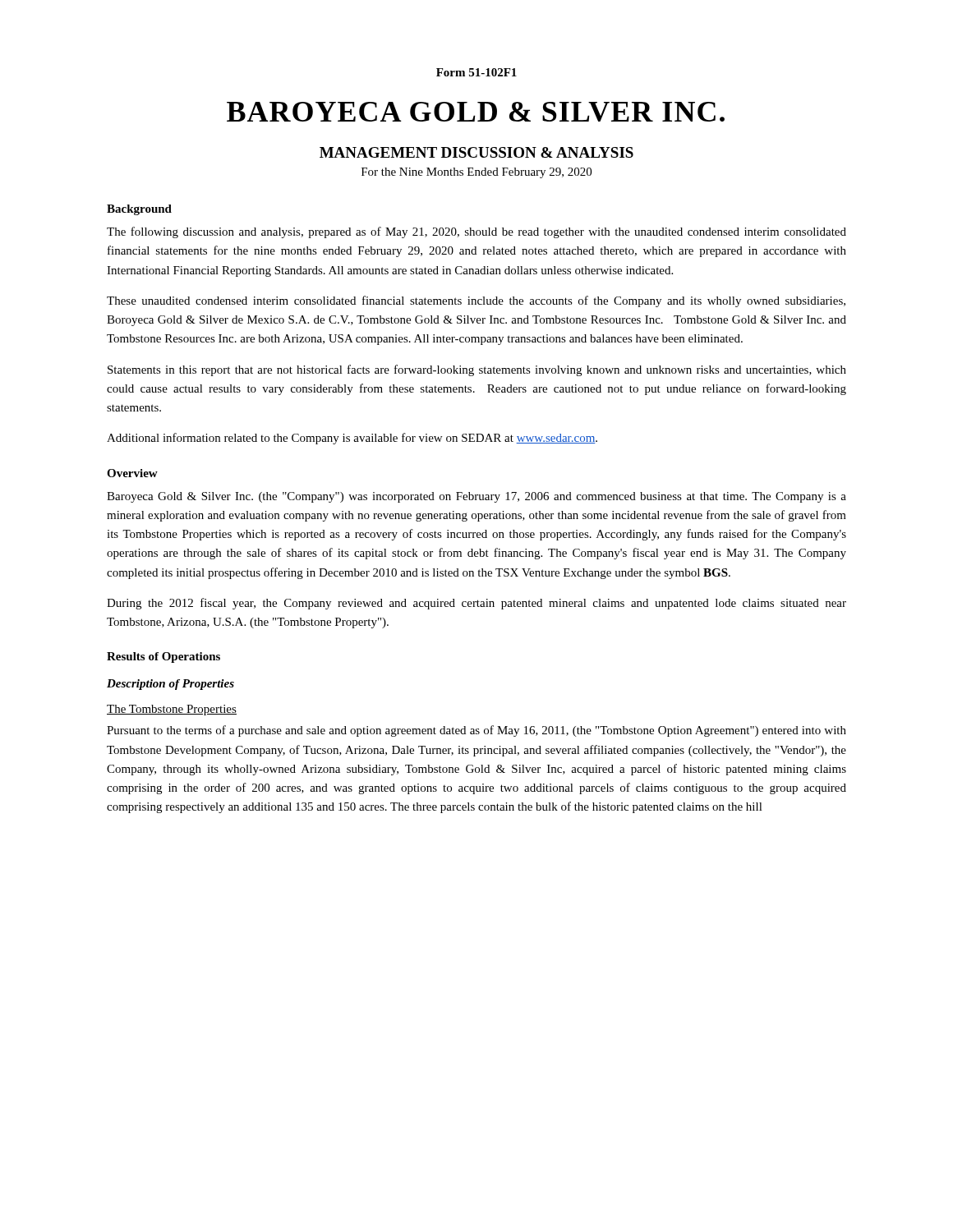953x1232 pixels.
Task: Click on the section header that reads "Results of Operations"
Action: click(164, 656)
